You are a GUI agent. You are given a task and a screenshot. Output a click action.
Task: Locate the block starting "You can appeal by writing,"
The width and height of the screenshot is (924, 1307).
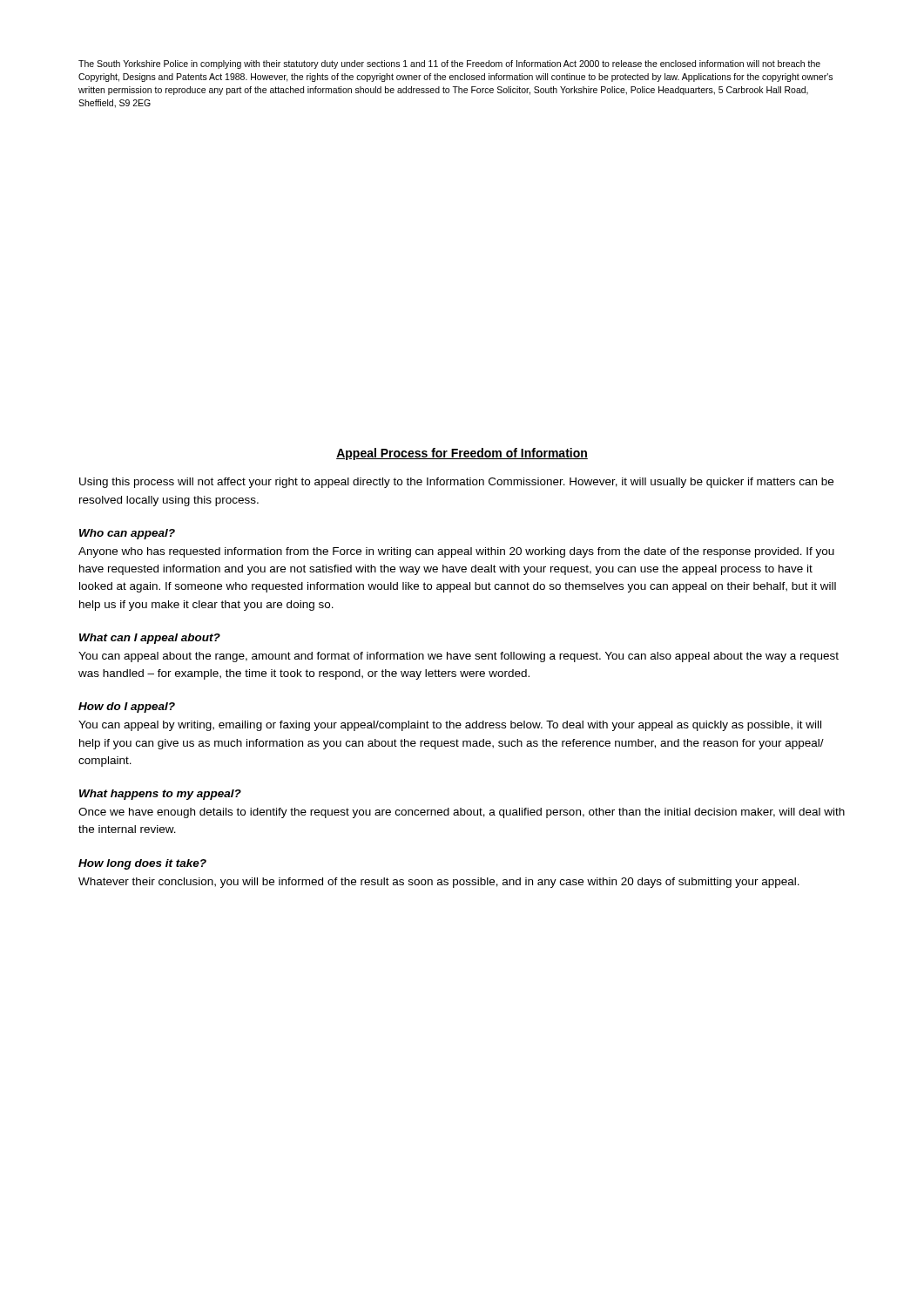pyautogui.click(x=462, y=743)
